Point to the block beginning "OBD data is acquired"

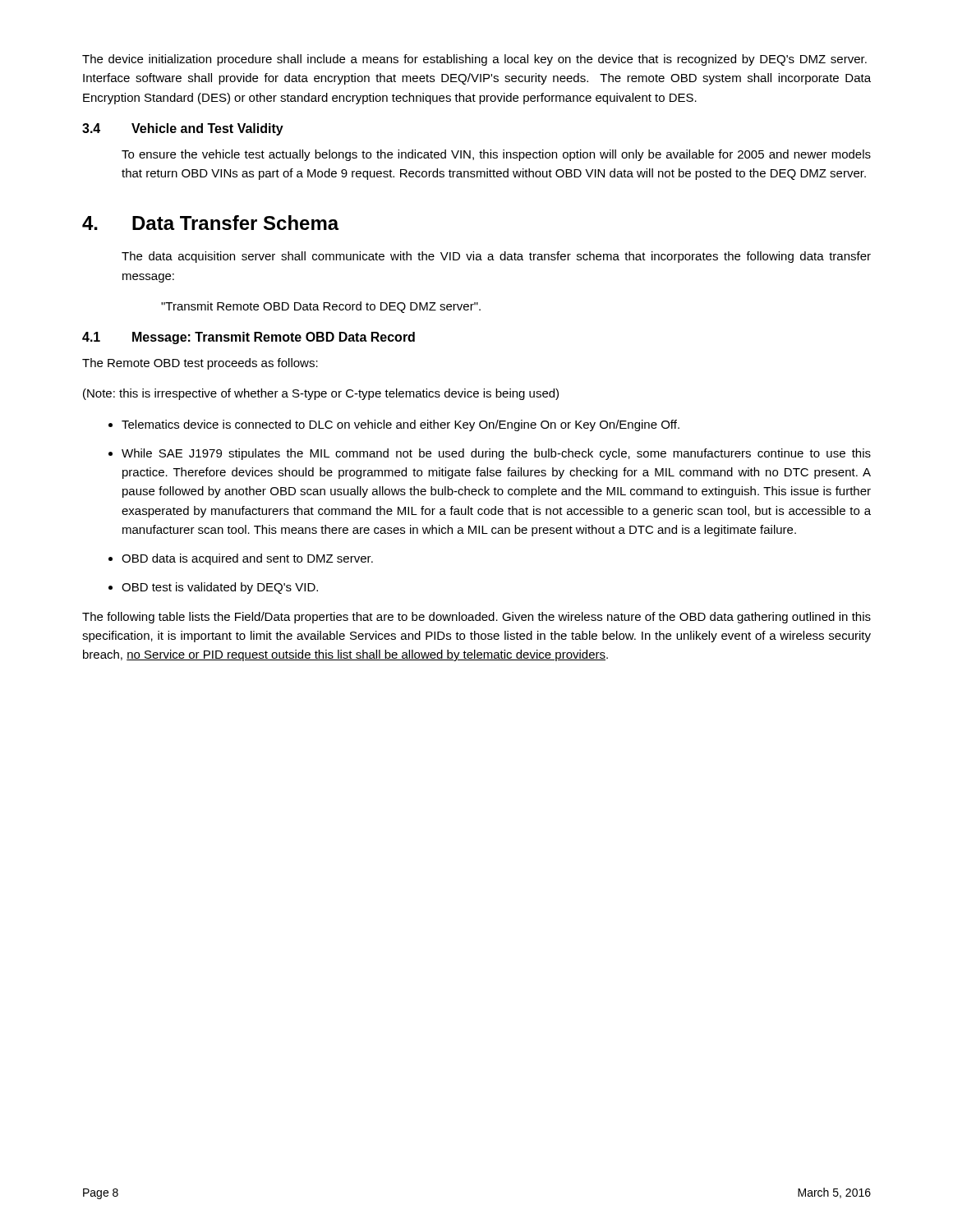[x=248, y=558]
